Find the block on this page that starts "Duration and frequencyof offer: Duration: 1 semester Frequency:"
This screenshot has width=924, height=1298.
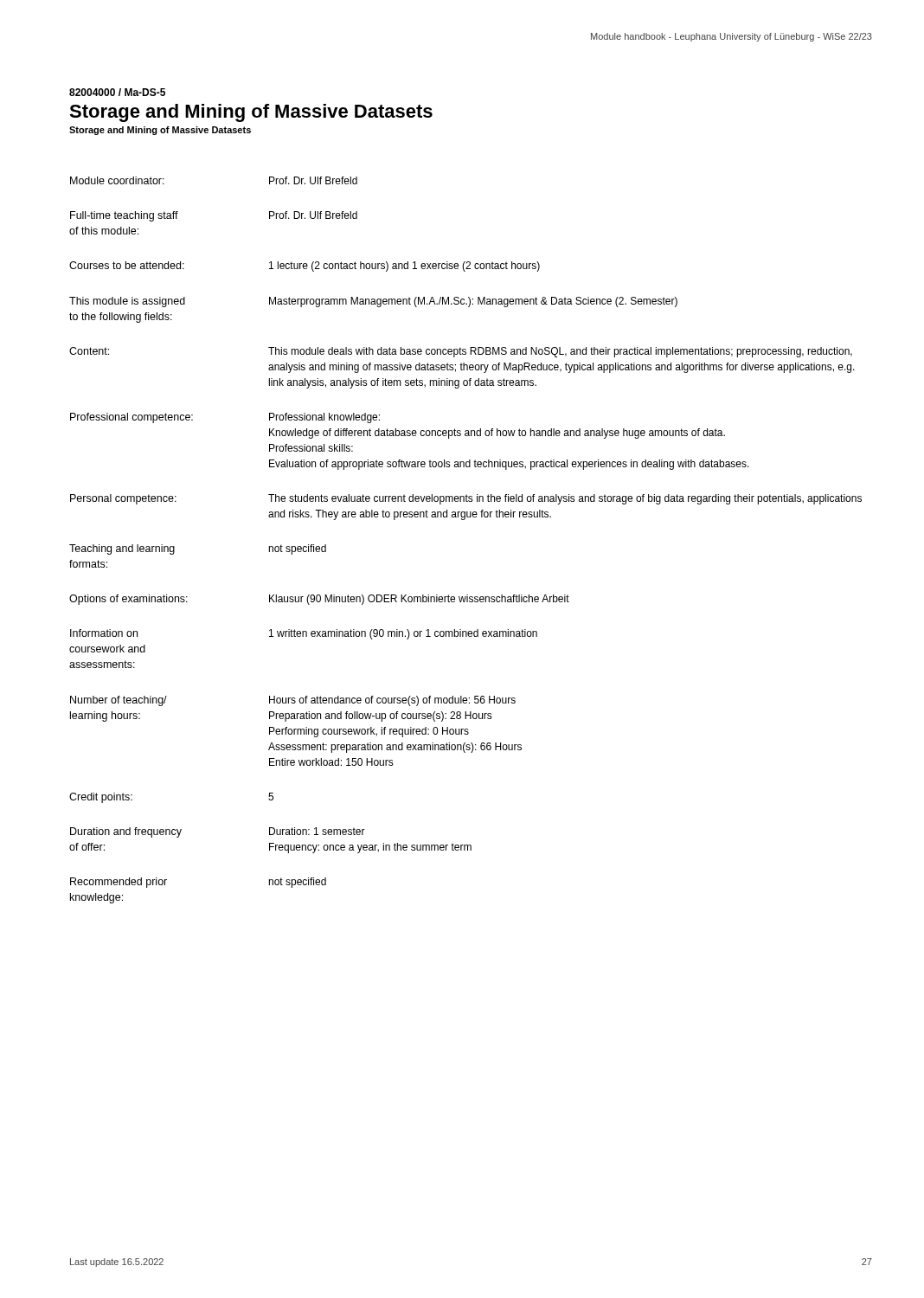pyautogui.click(x=471, y=839)
